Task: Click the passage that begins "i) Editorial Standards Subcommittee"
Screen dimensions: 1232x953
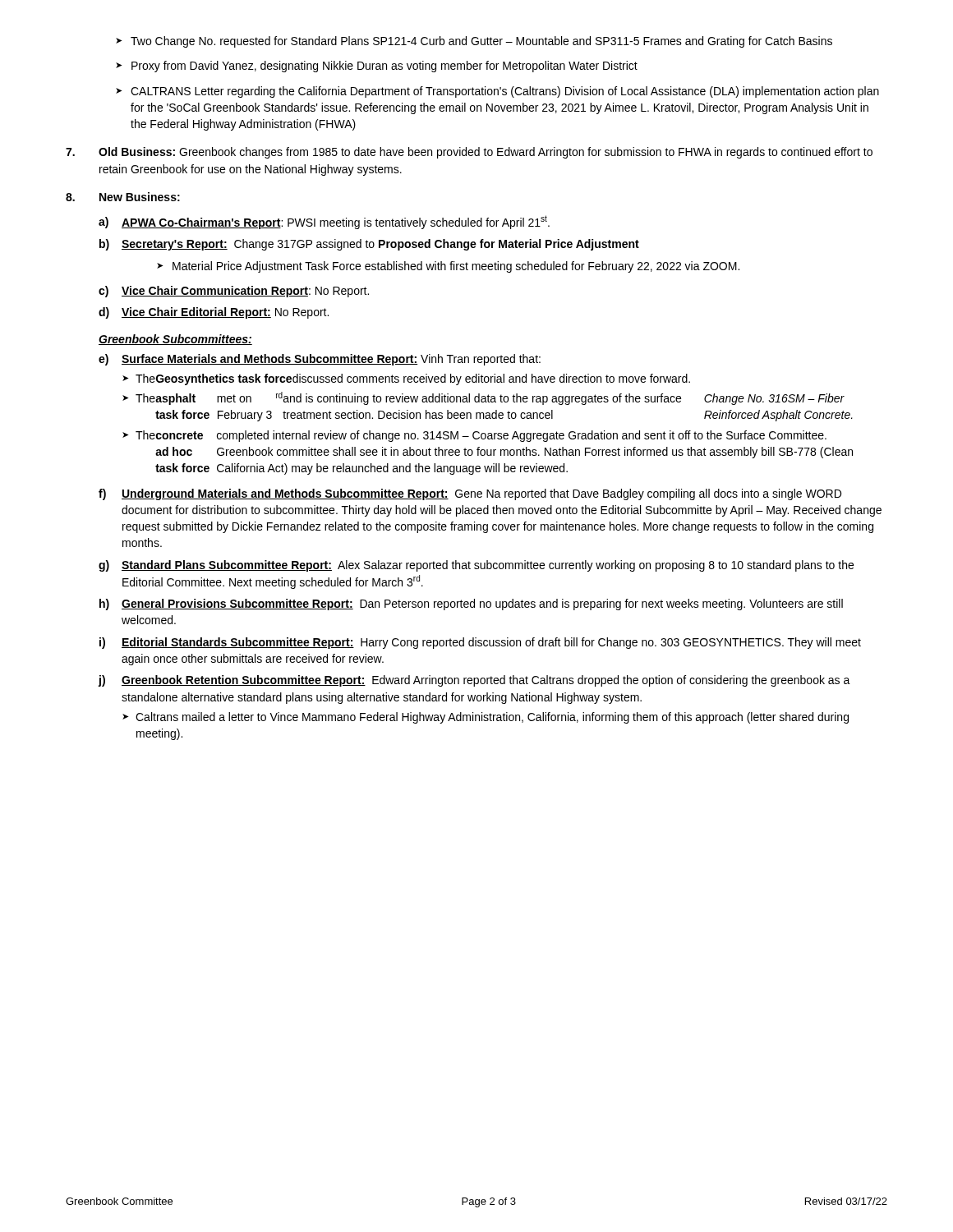Action: [x=493, y=650]
